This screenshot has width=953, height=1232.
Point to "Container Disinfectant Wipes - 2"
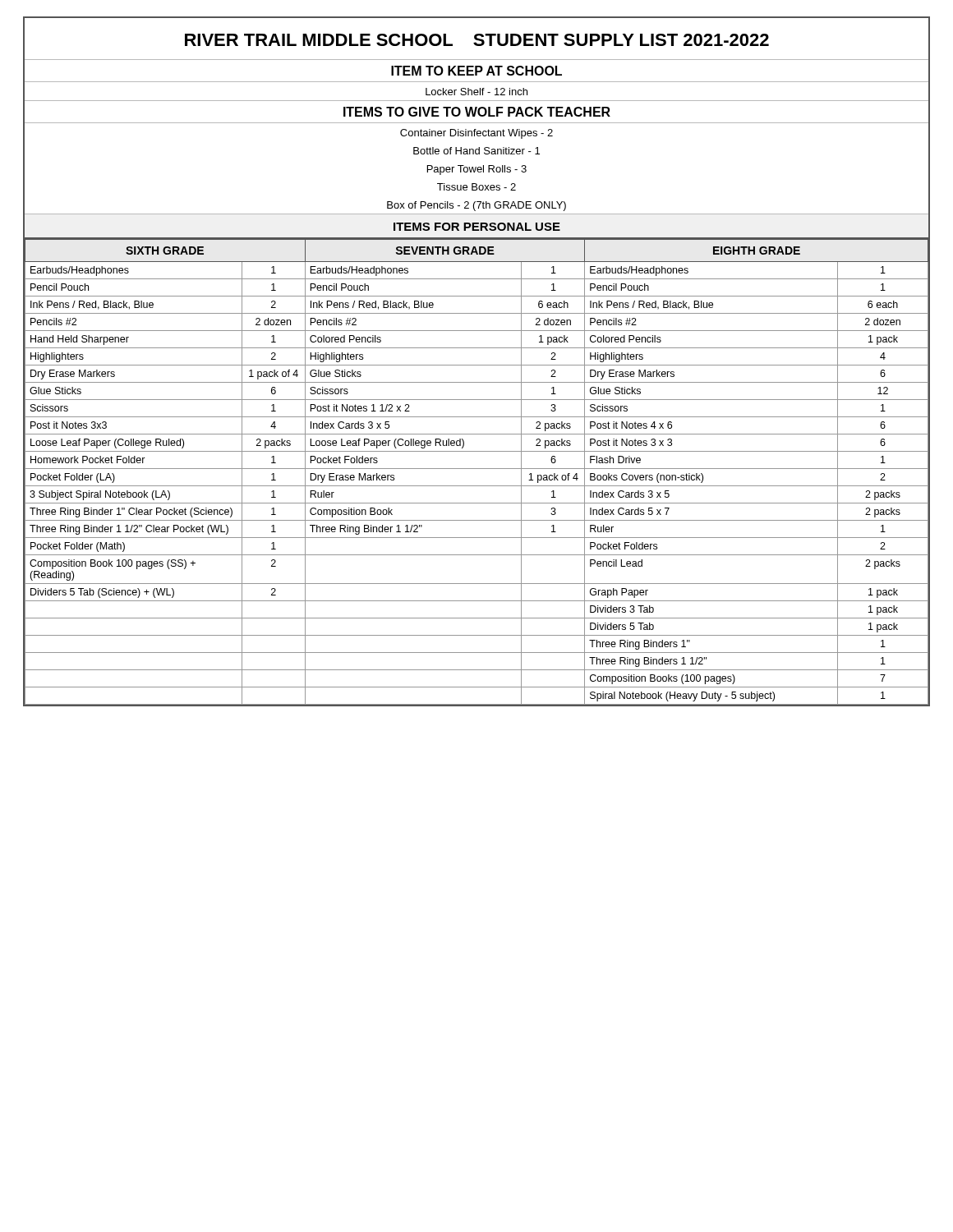476,133
